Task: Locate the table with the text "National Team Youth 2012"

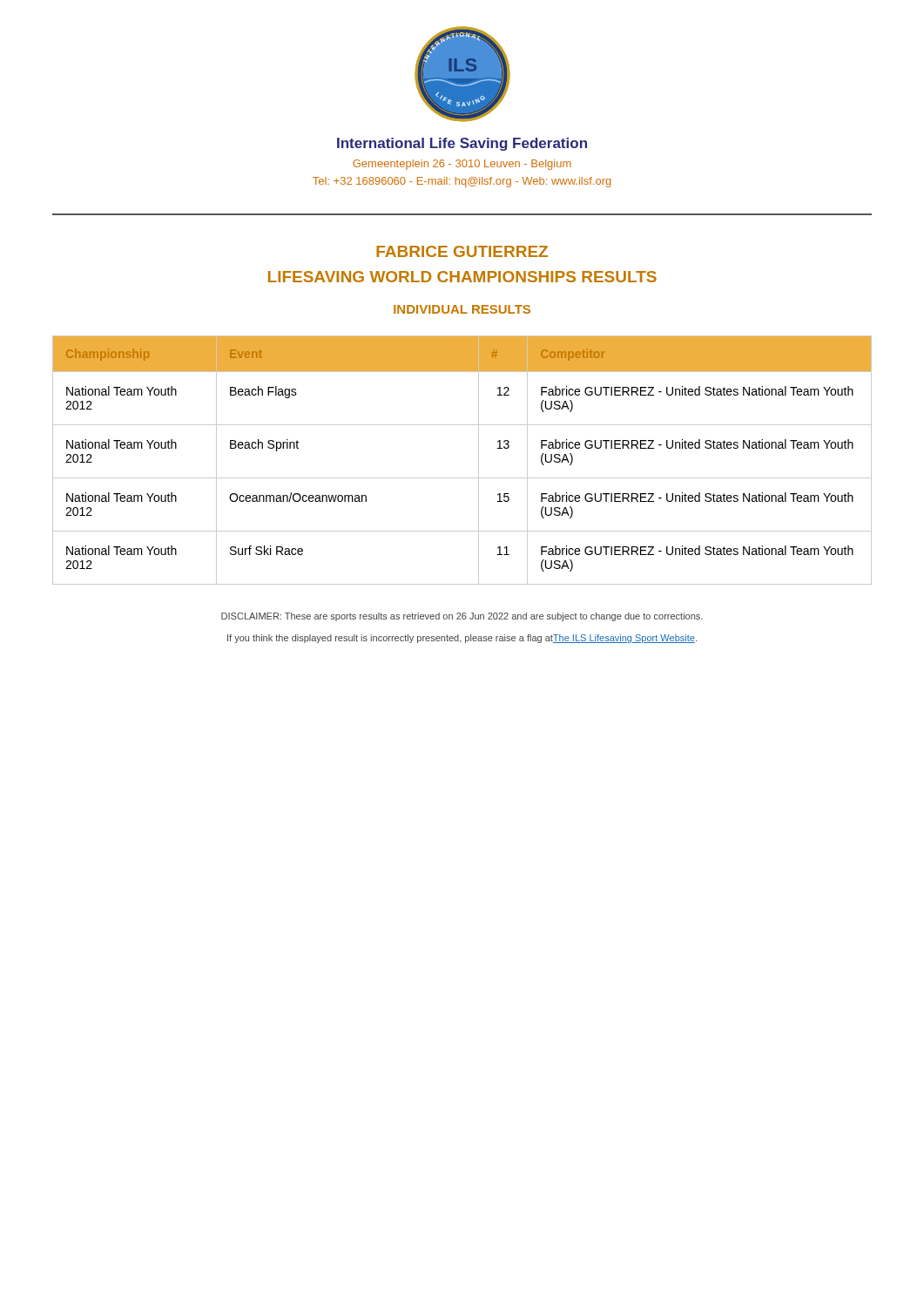Action: point(462,460)
